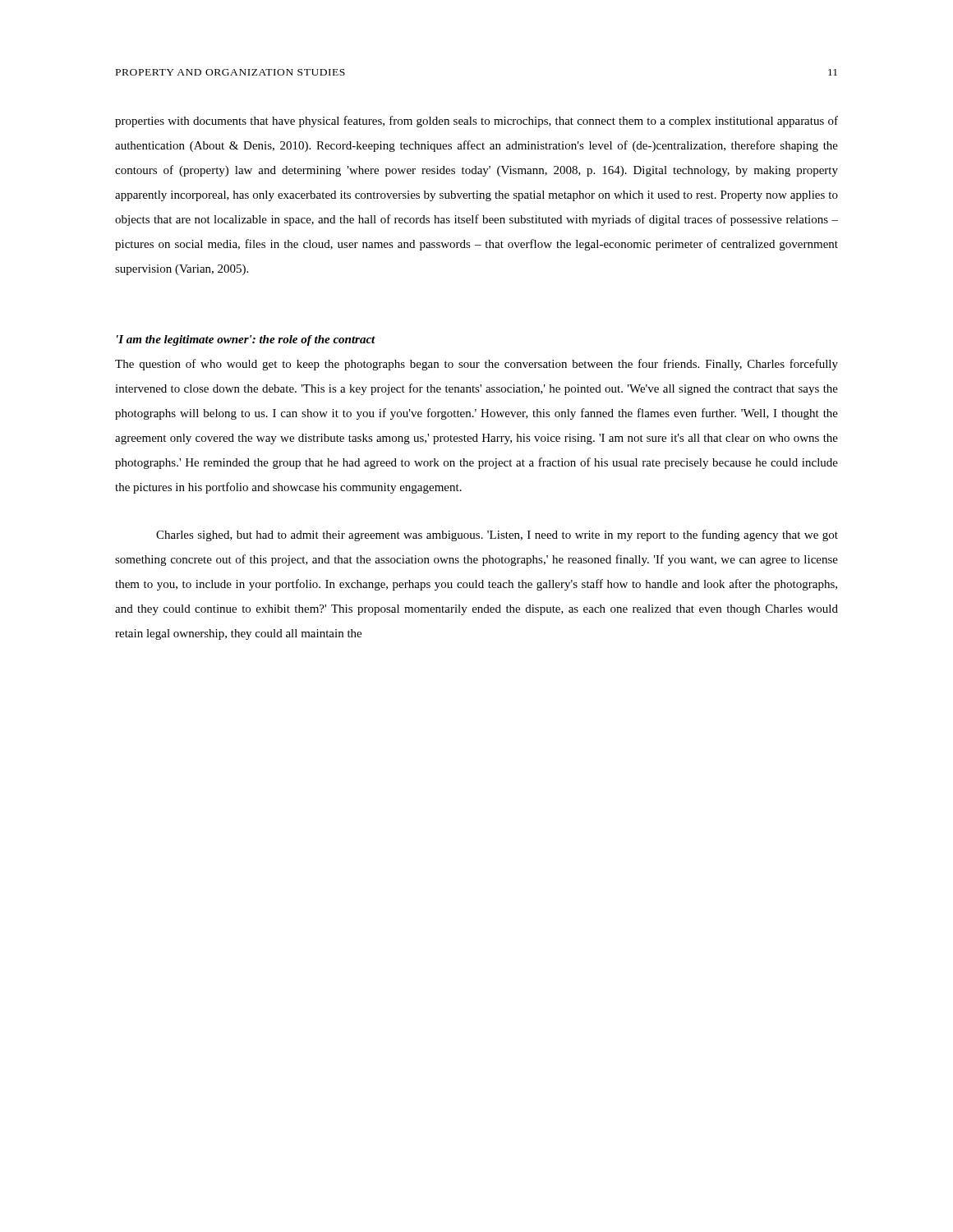Find the section header containing "'I am the legitimate owner': the role"
953x1232 pixels.
click(x=245, y=339)
